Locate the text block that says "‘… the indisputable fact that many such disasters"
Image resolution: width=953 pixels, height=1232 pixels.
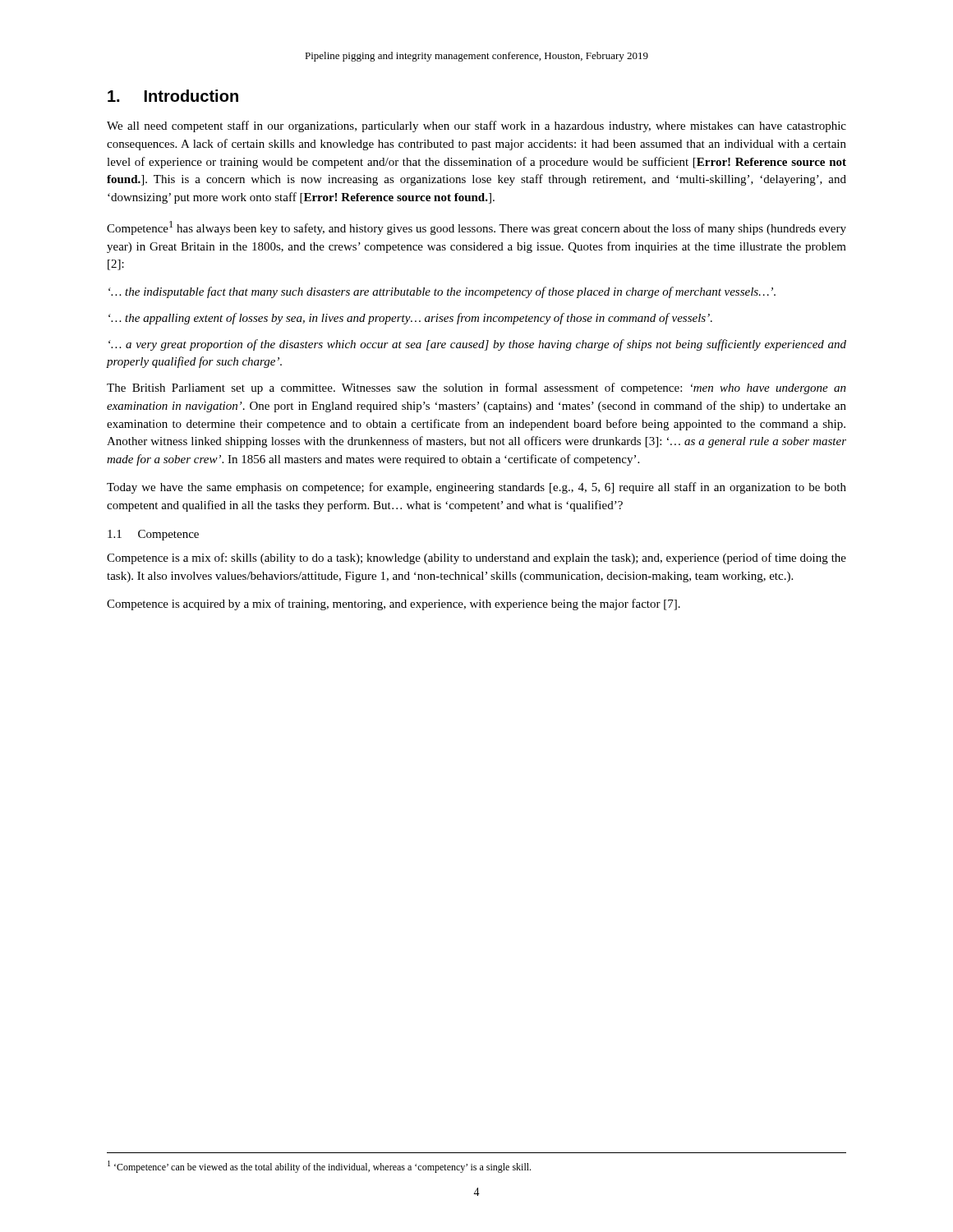click(442, 292)
